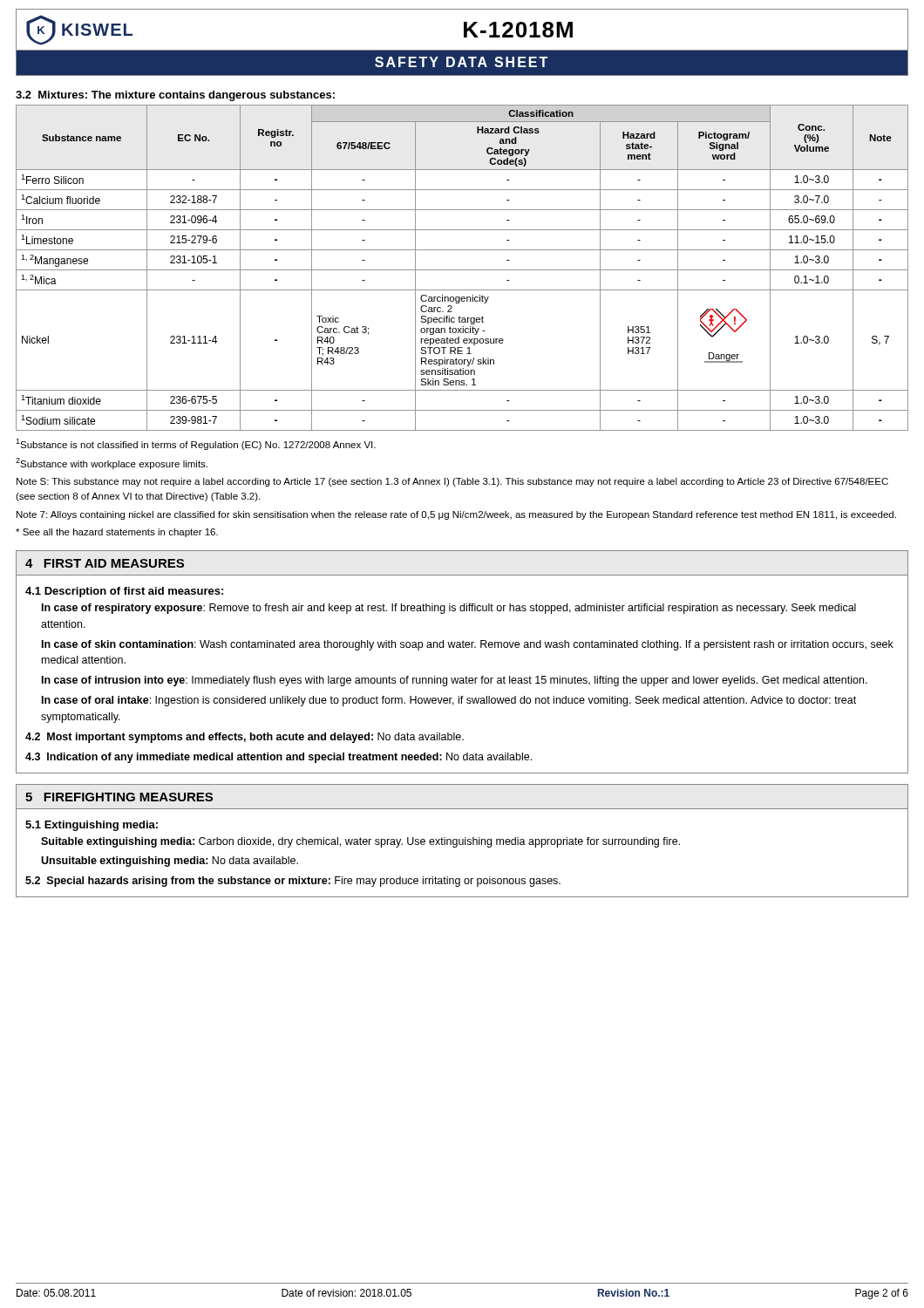Viewport: 924px width, 1308px height.
Task: Find the table that mentions "S, 7"
Action: pos(462,268)
